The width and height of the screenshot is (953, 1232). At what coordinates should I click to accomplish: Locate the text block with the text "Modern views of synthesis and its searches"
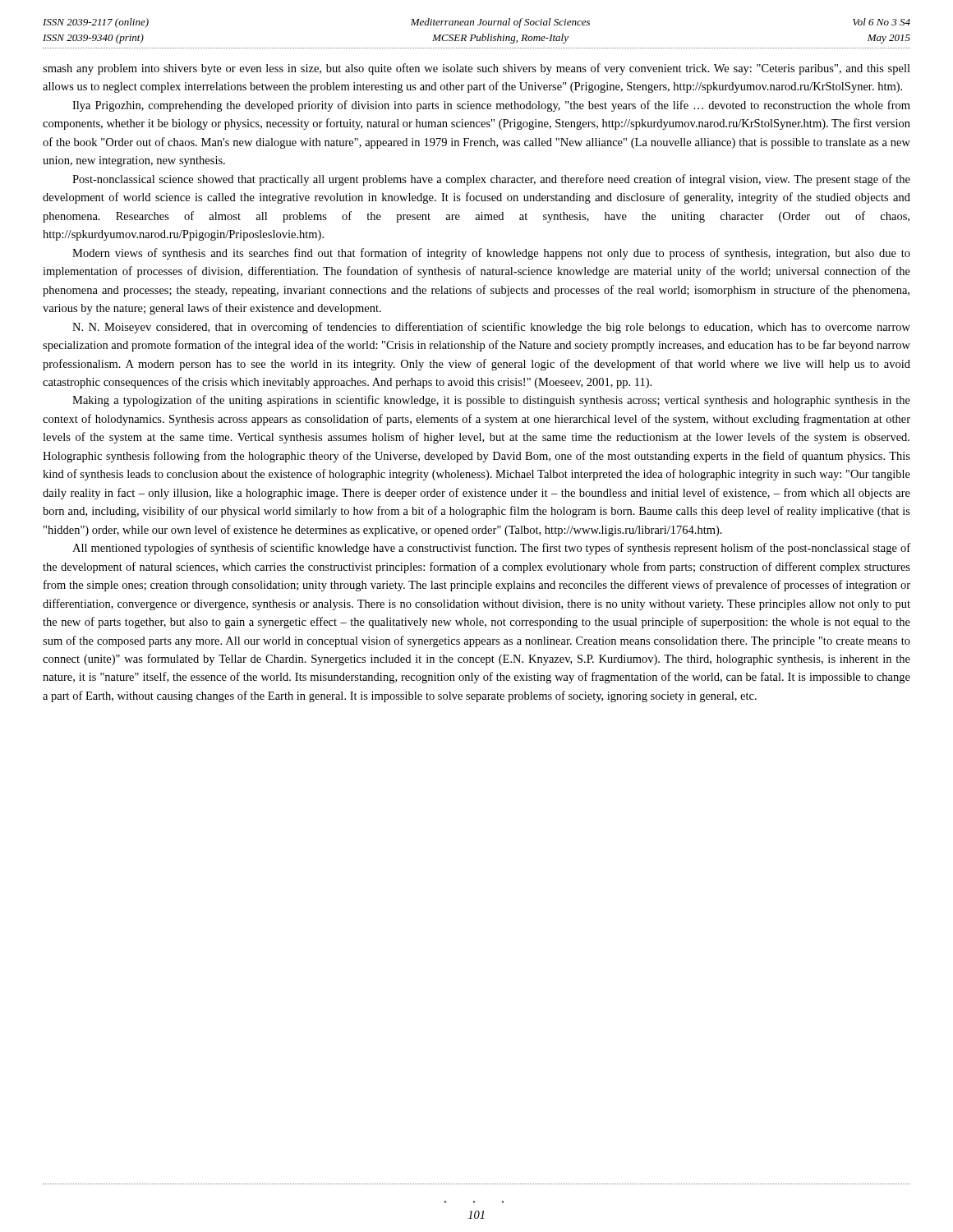click(x=476, y=281)
